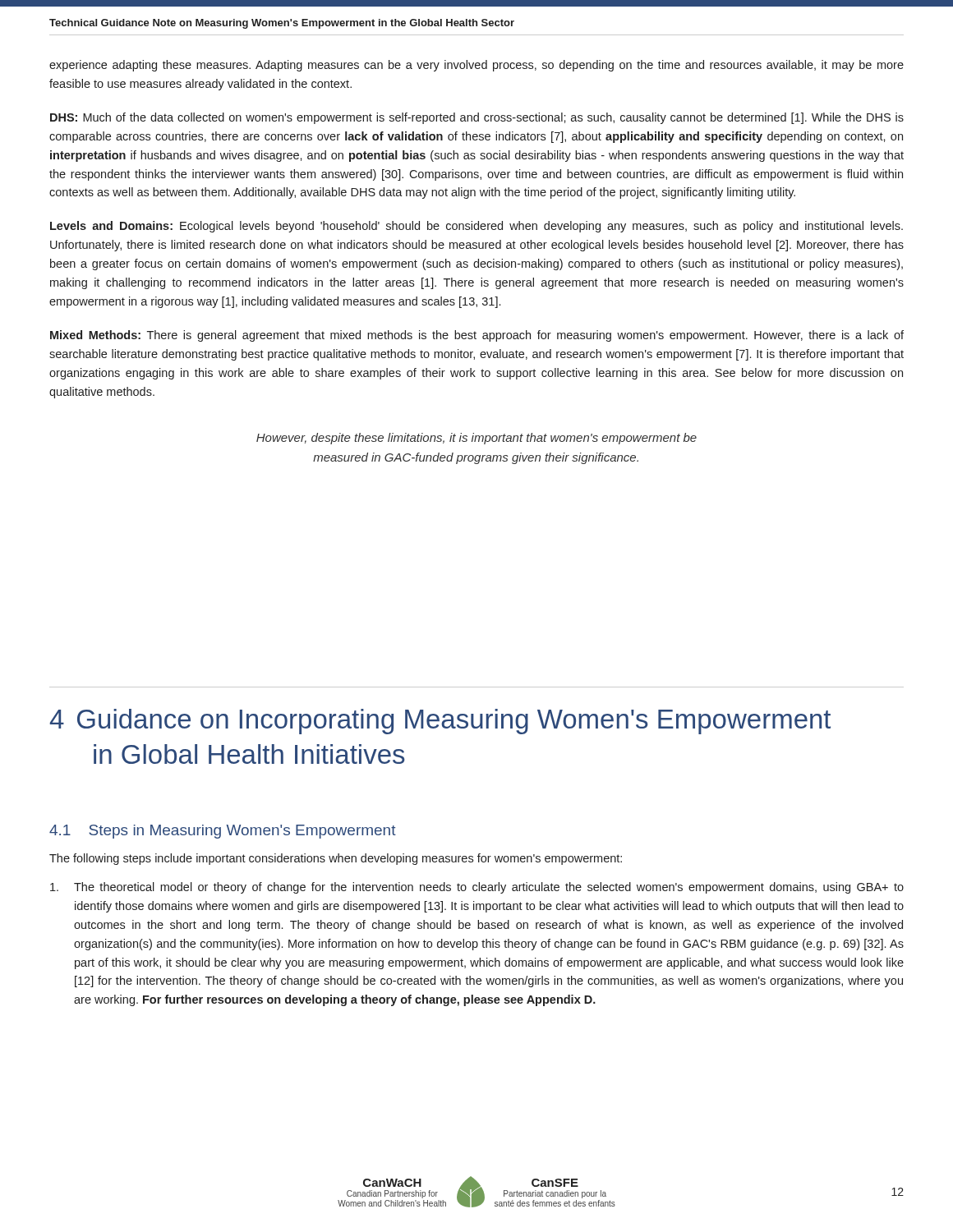953x1232 pixels.
Task: Find the text starting "The following steps"
Action: pos(336,858)
